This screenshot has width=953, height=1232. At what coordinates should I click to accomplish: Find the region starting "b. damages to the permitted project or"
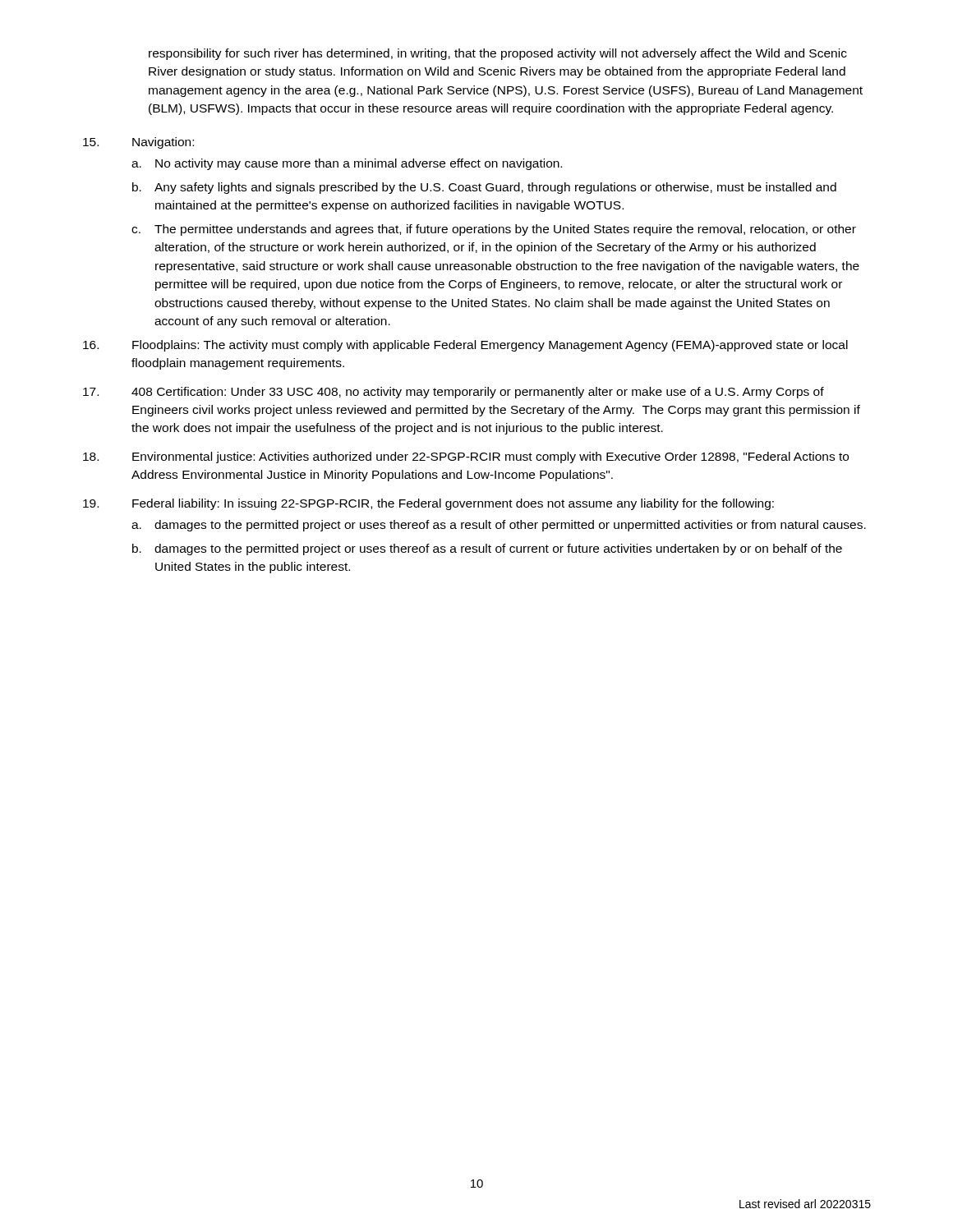[x=501, y=558]
